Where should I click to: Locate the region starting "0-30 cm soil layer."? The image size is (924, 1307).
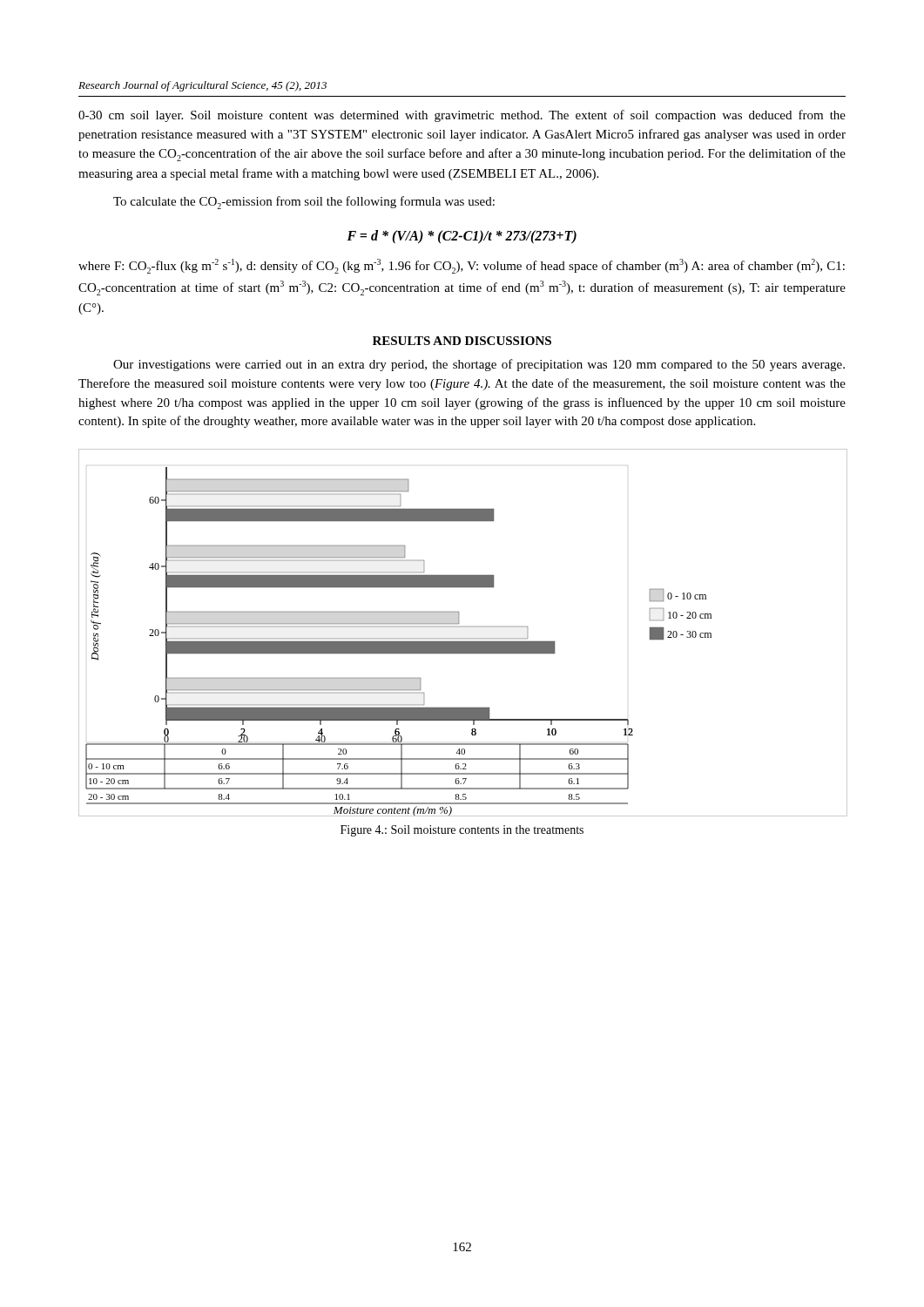tap(462, 144)
